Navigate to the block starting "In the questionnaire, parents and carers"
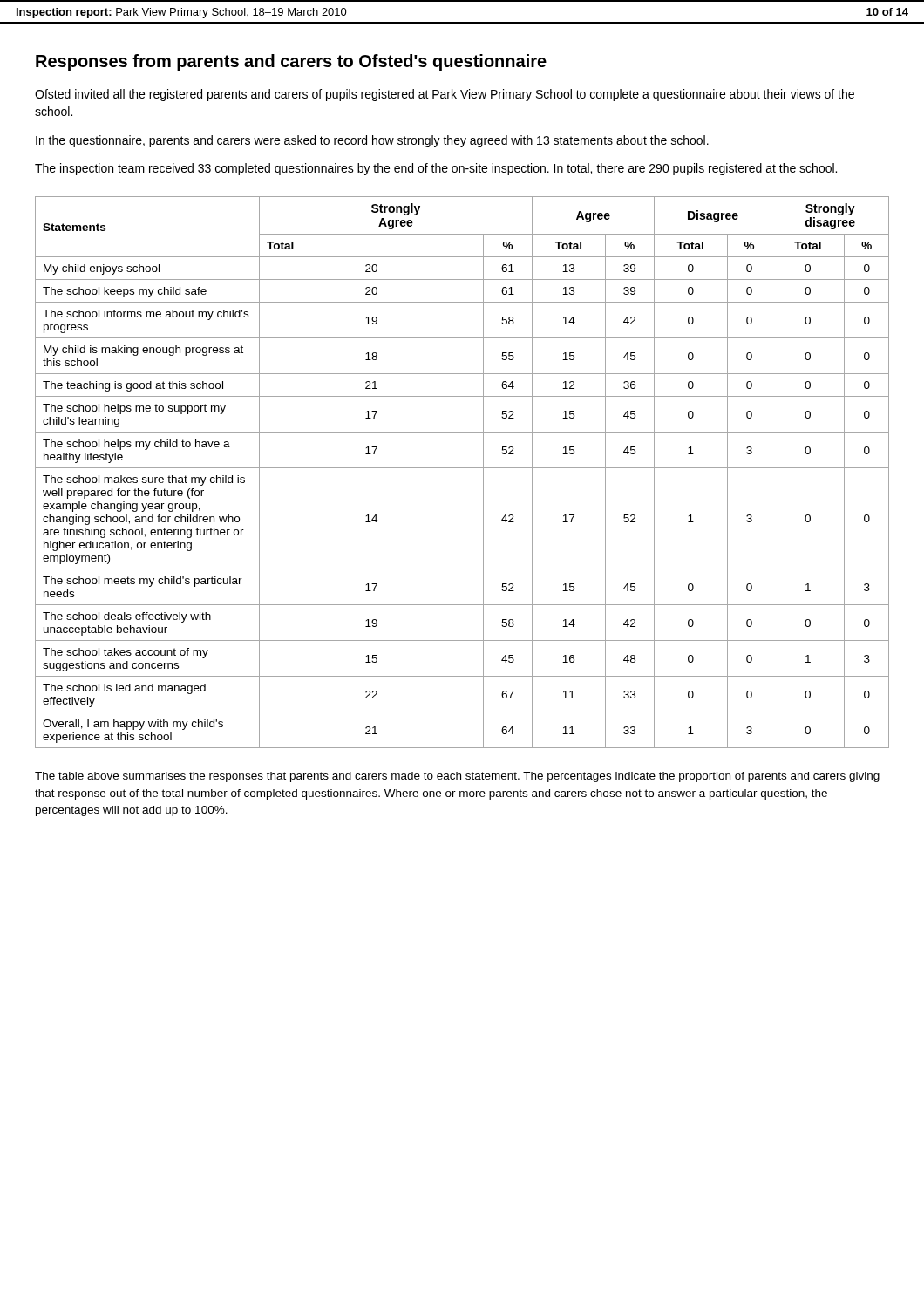 point(372,140)
